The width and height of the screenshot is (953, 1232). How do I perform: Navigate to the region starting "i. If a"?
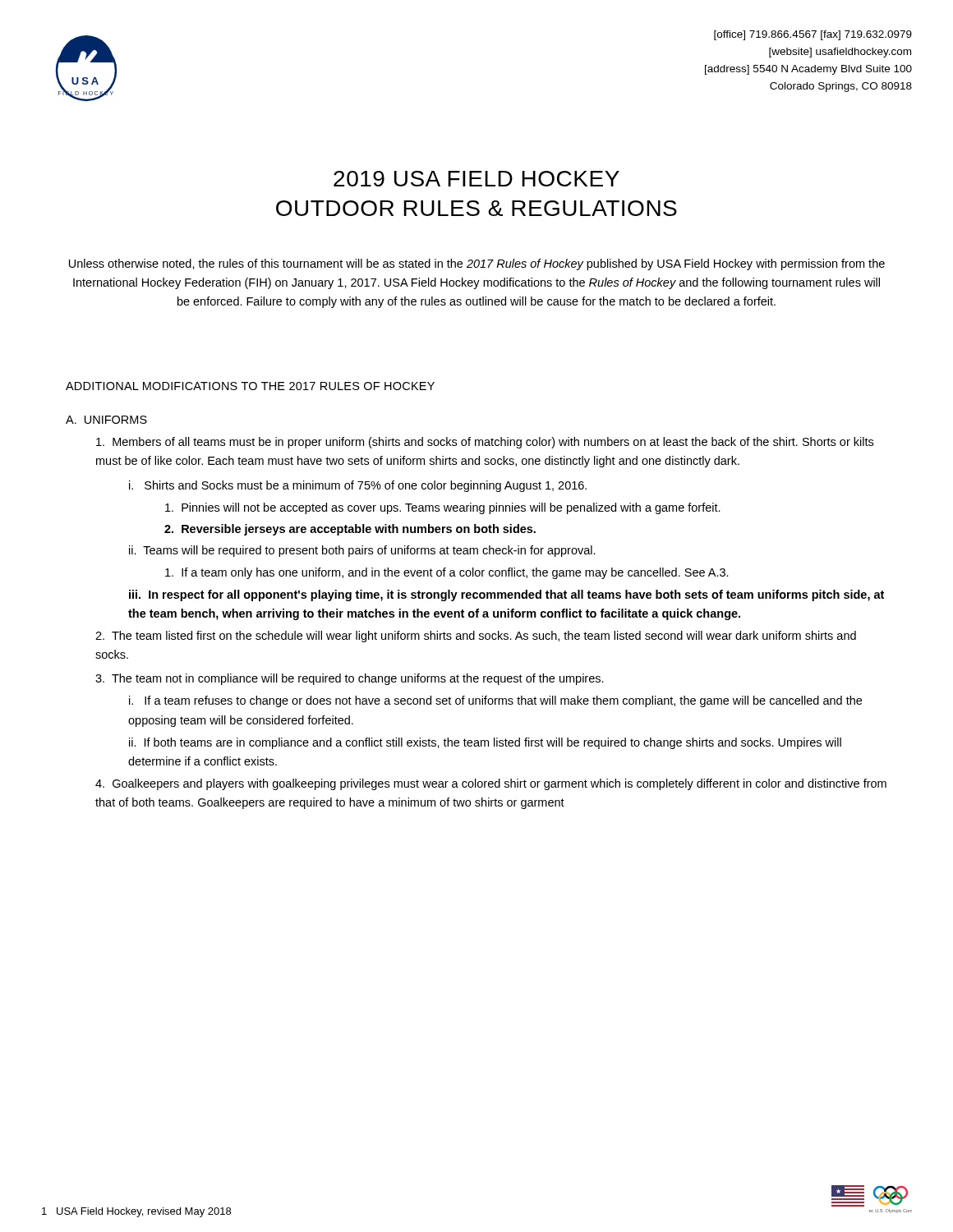tap(495, 710)
